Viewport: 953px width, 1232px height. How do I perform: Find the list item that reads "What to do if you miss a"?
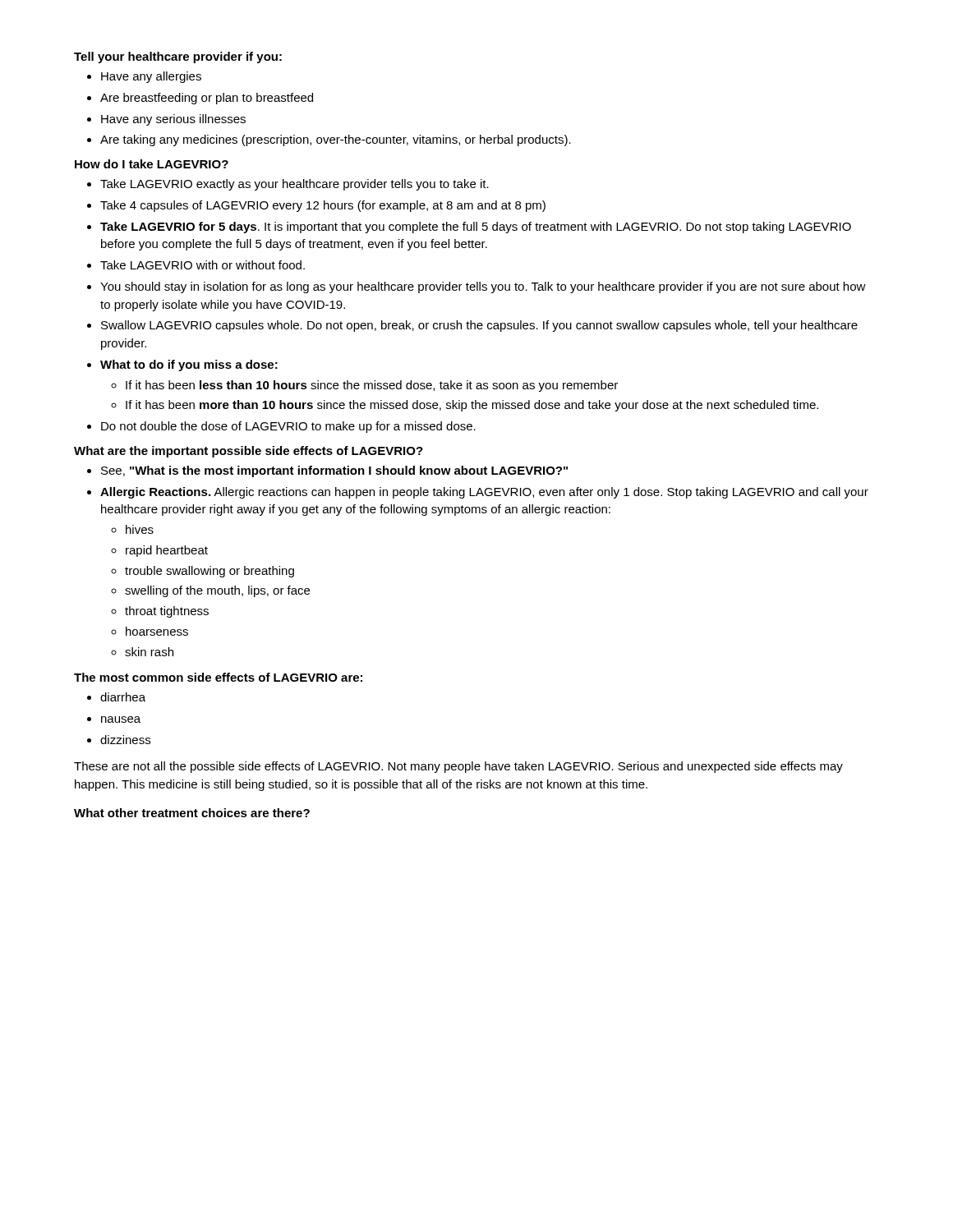[x=476, y=385]
